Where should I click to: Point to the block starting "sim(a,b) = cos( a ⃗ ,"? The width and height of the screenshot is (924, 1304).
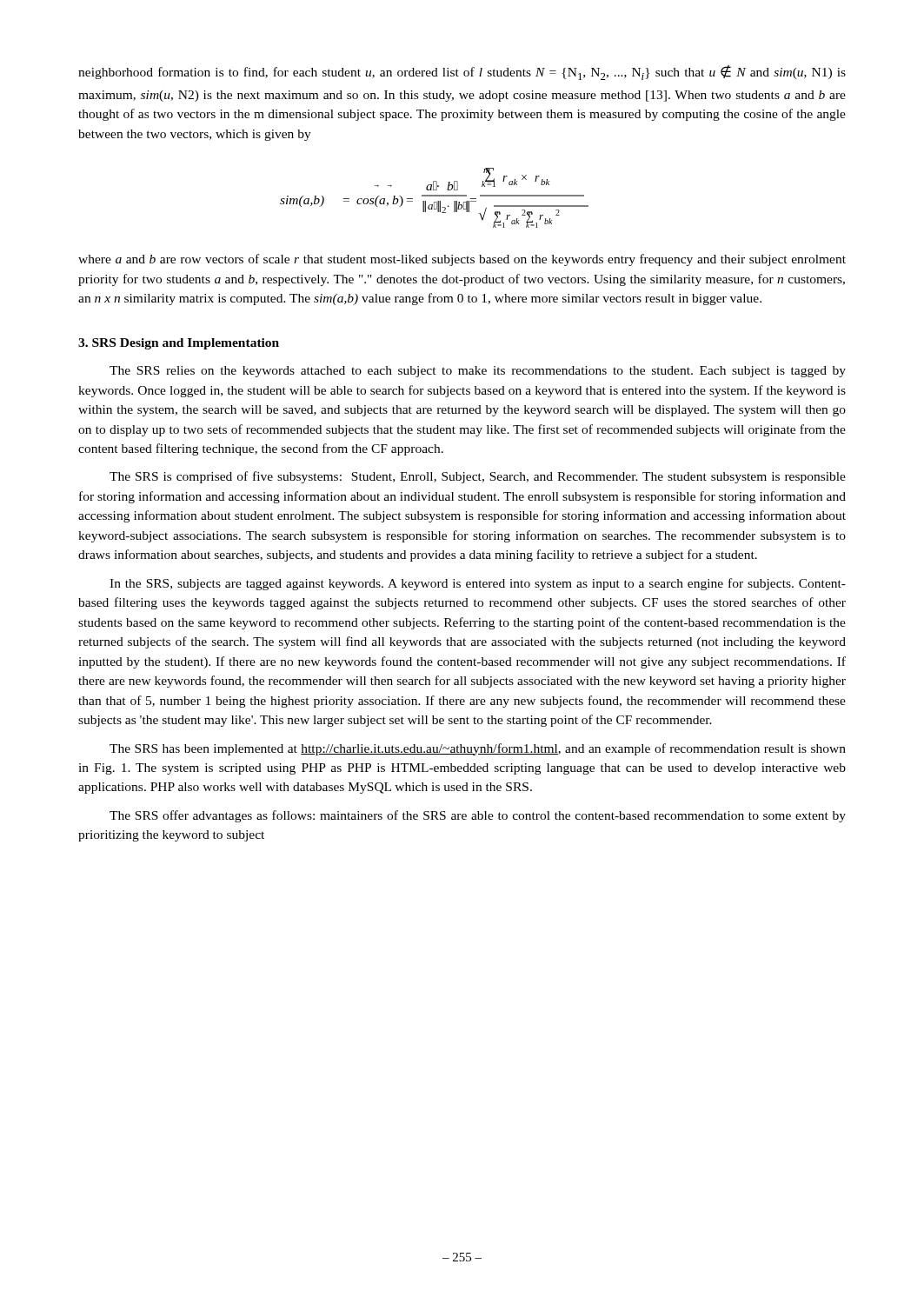tap(462, 198)
